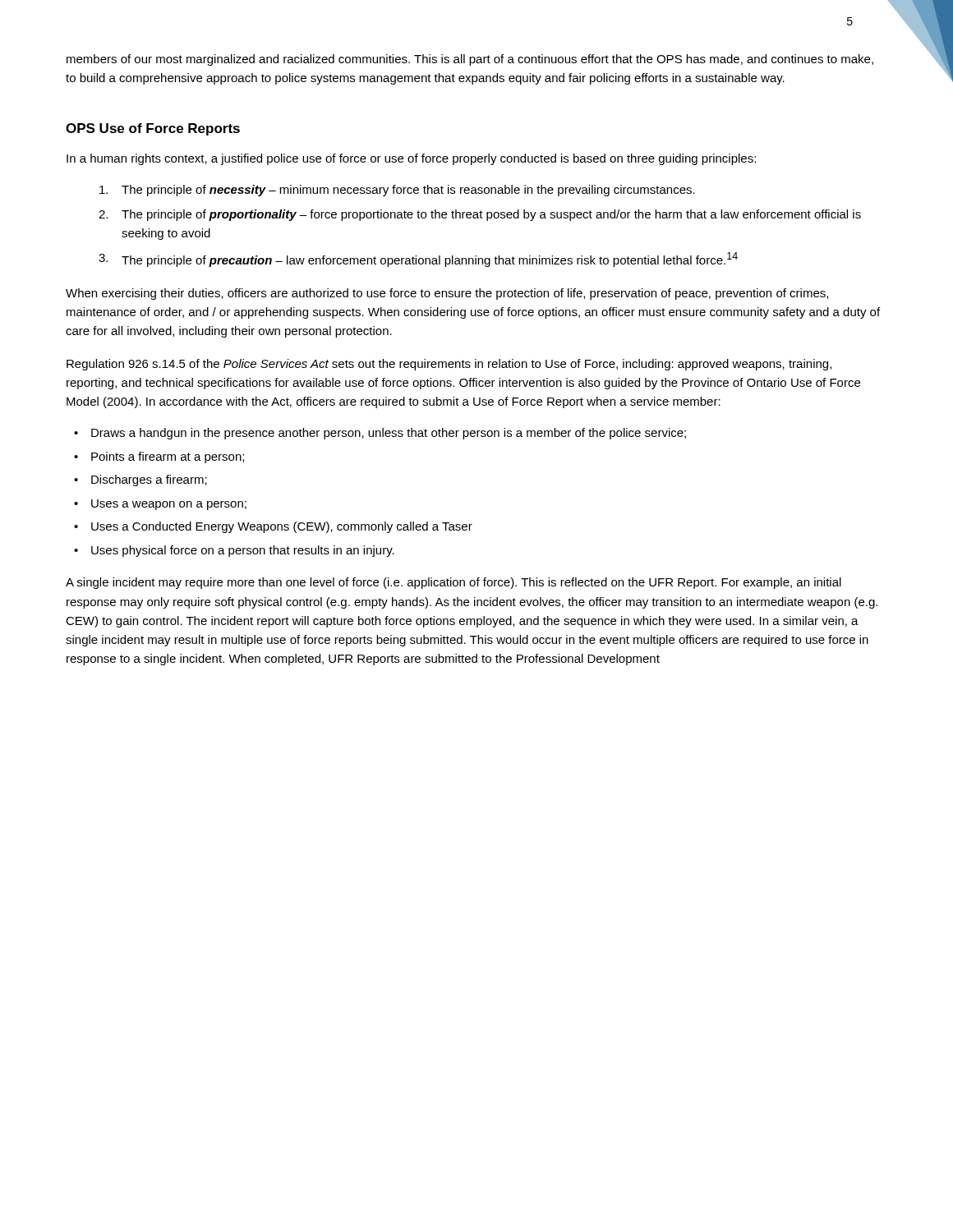Point to the passage starting "OPS Use of Force Reports"
Image resolution: width=953 pixels, height=1232 pixels.
click(x=153, y=128)
